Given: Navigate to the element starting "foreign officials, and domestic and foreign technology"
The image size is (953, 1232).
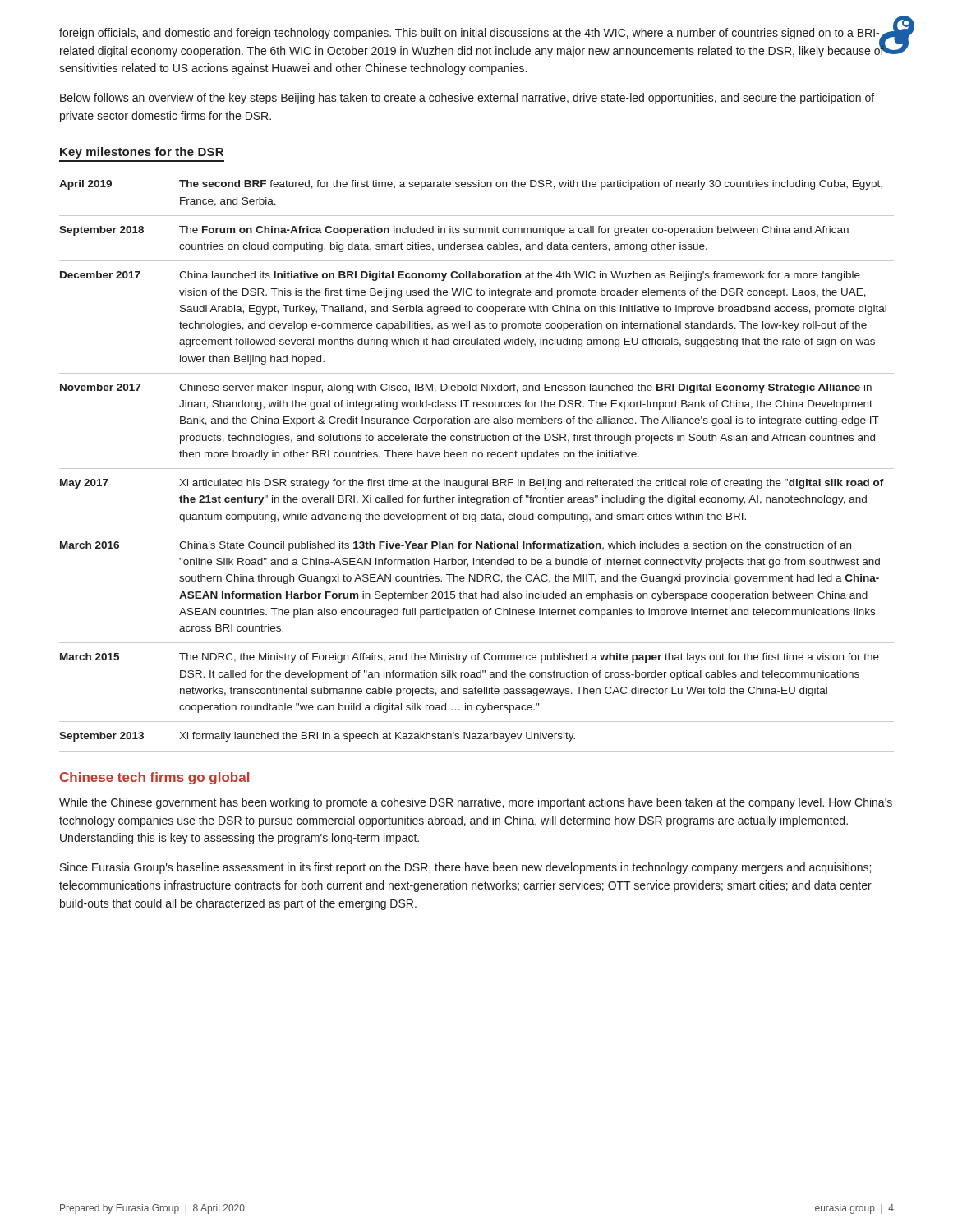Looking at the screenshot, I should [x=471, y=51].
